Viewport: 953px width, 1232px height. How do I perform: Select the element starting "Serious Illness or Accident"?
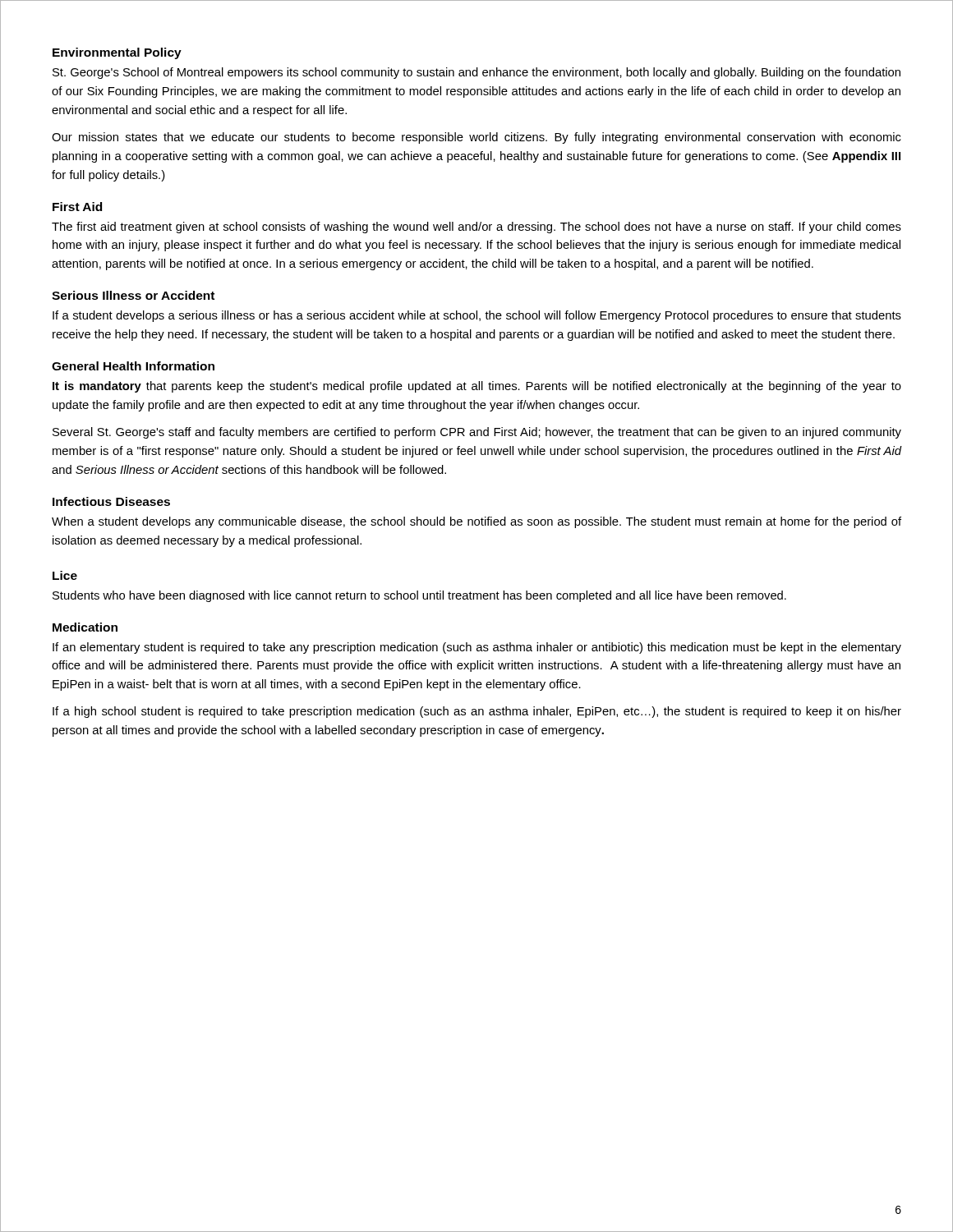point(133,295)
